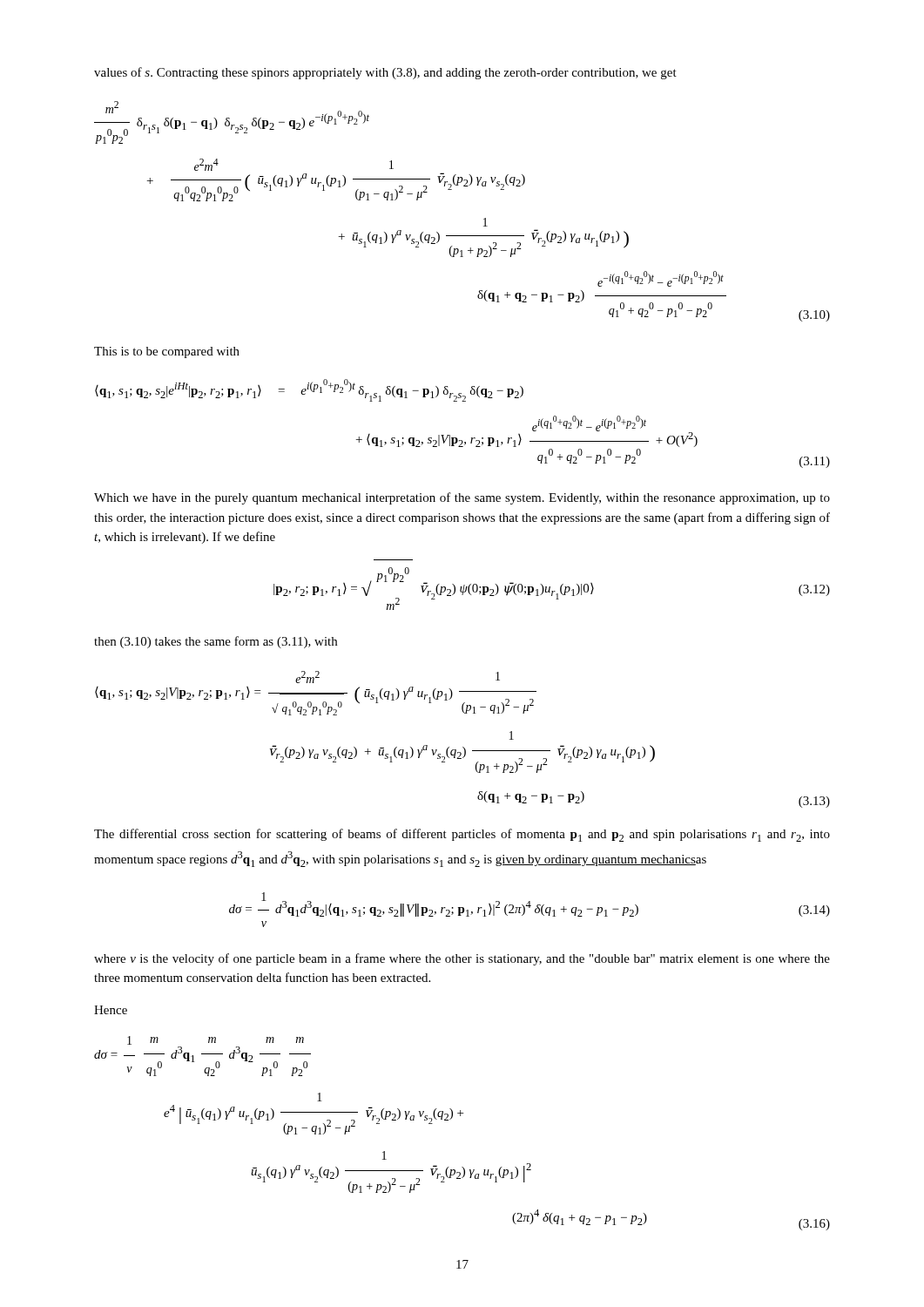This screenshot has height=1307, width=924.
Task: Click the formula that begins "⟨q1, s1; q2, s2|V|p2, r2; p1, r1⟩ ="
Action: pyautogui.click(x=462, y=738)
